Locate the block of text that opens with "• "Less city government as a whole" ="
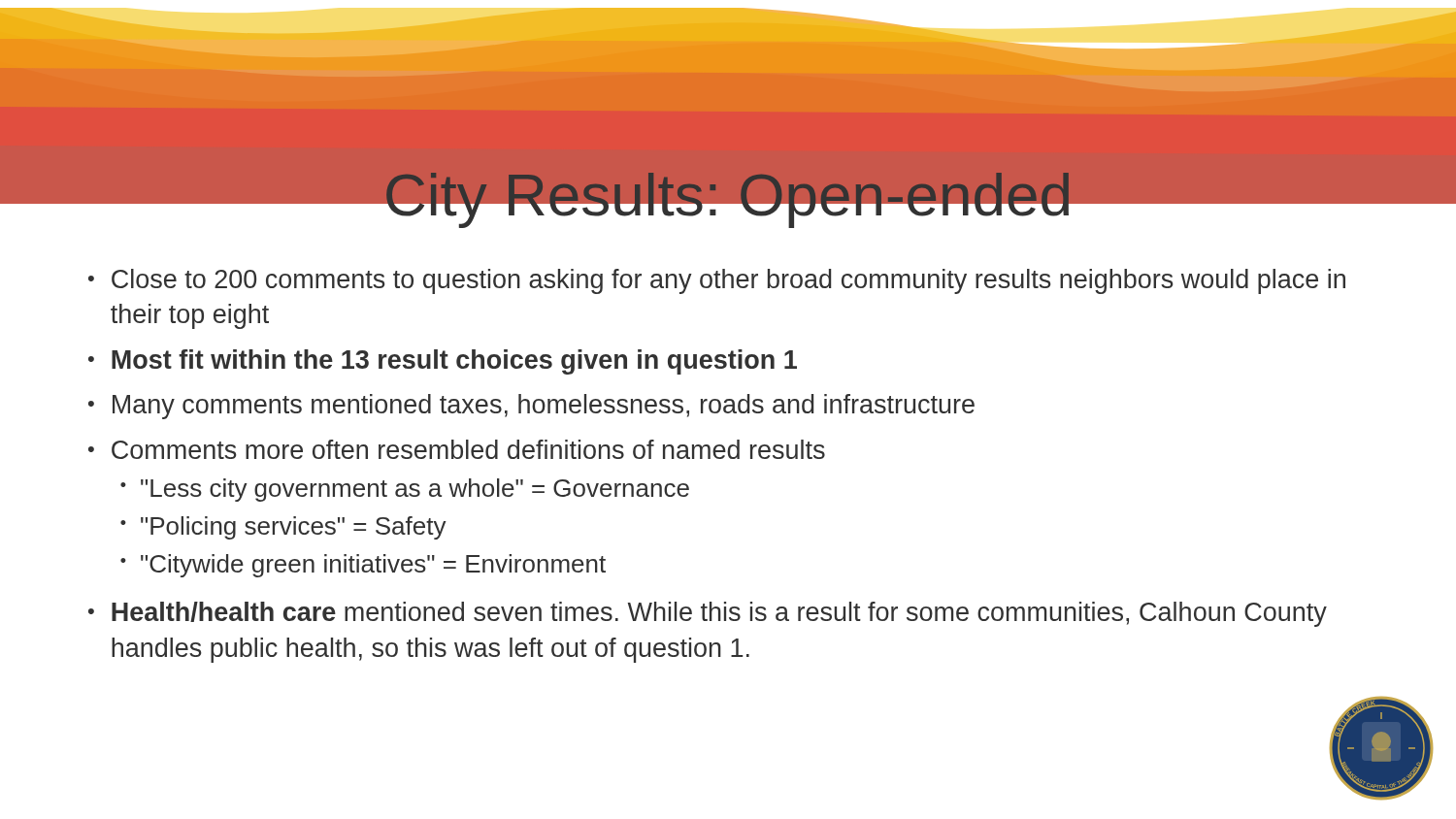1456x819 pixels. click(405, 490)
